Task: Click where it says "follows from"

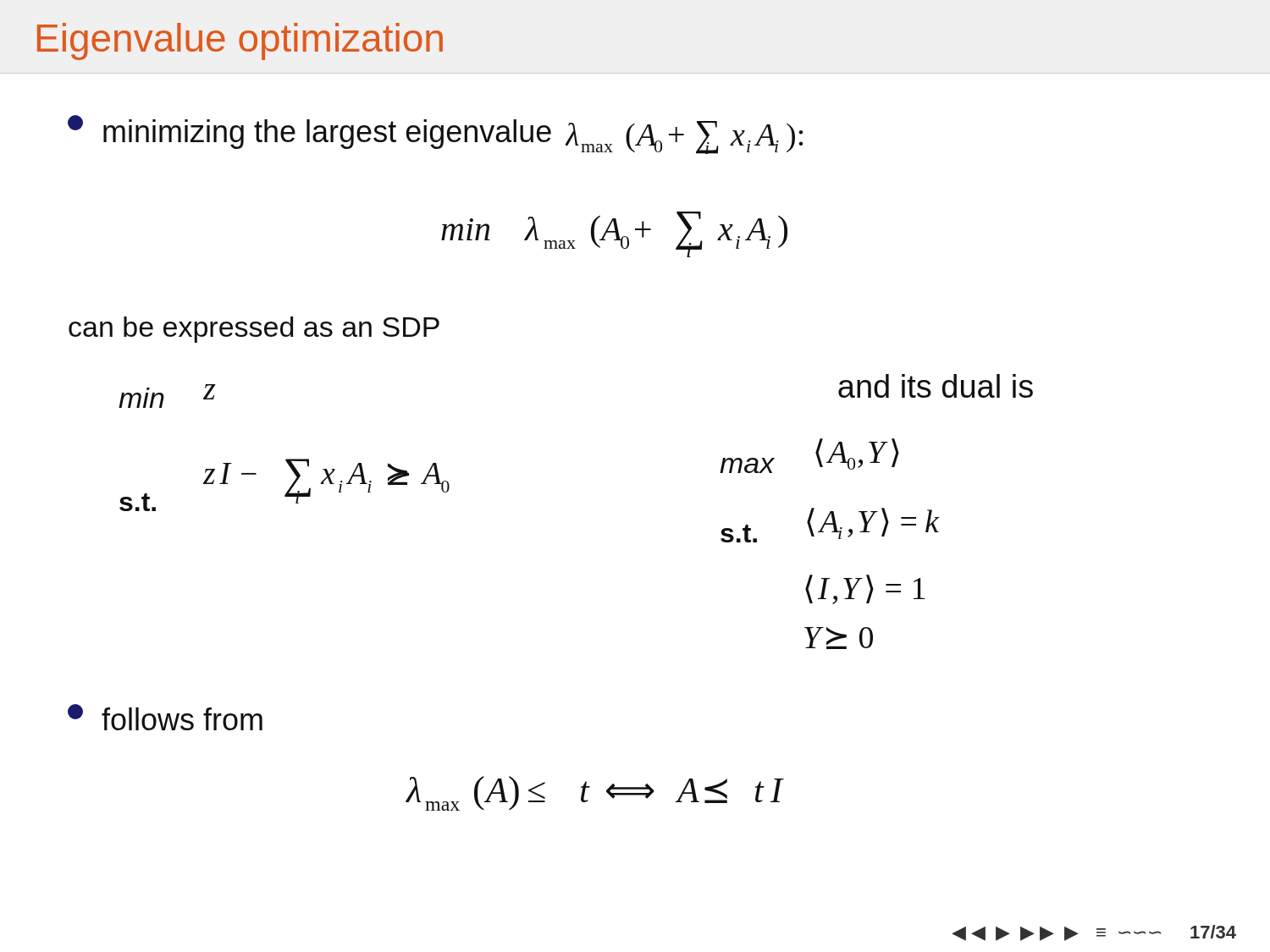Action: (166, 720)
